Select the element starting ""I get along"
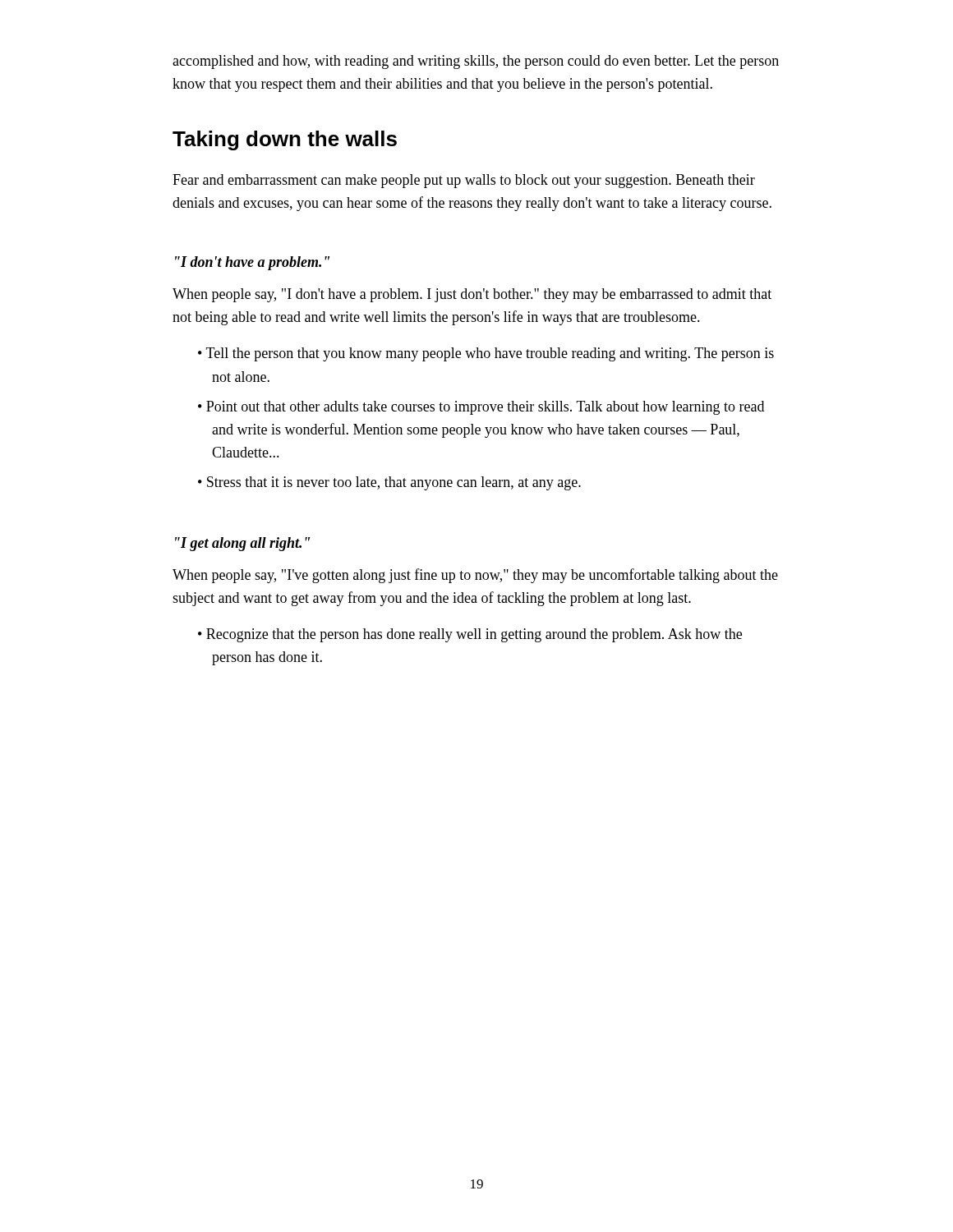 pyautogui.click(x=242, y=543)
